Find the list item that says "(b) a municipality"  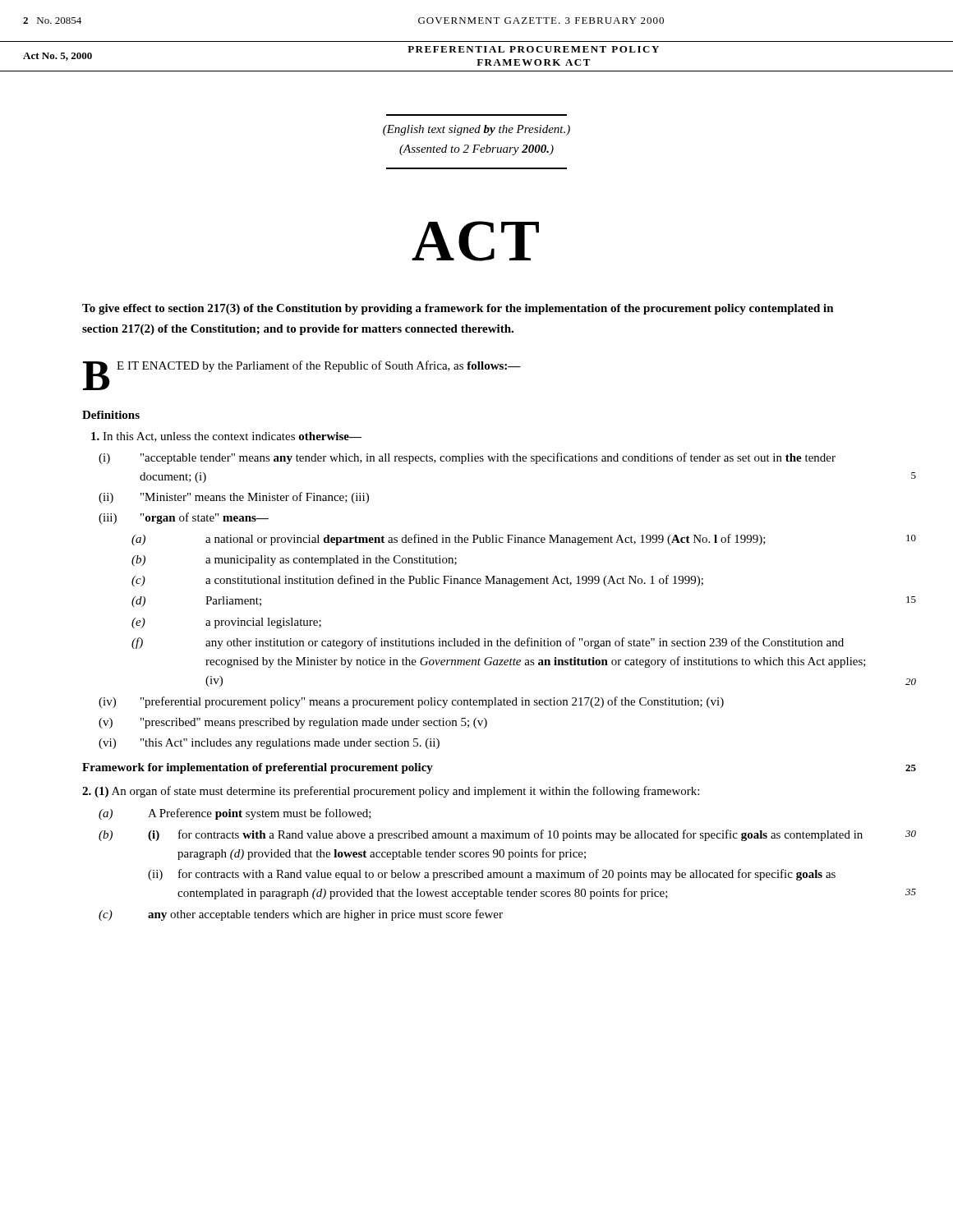[x=294, y=561]
